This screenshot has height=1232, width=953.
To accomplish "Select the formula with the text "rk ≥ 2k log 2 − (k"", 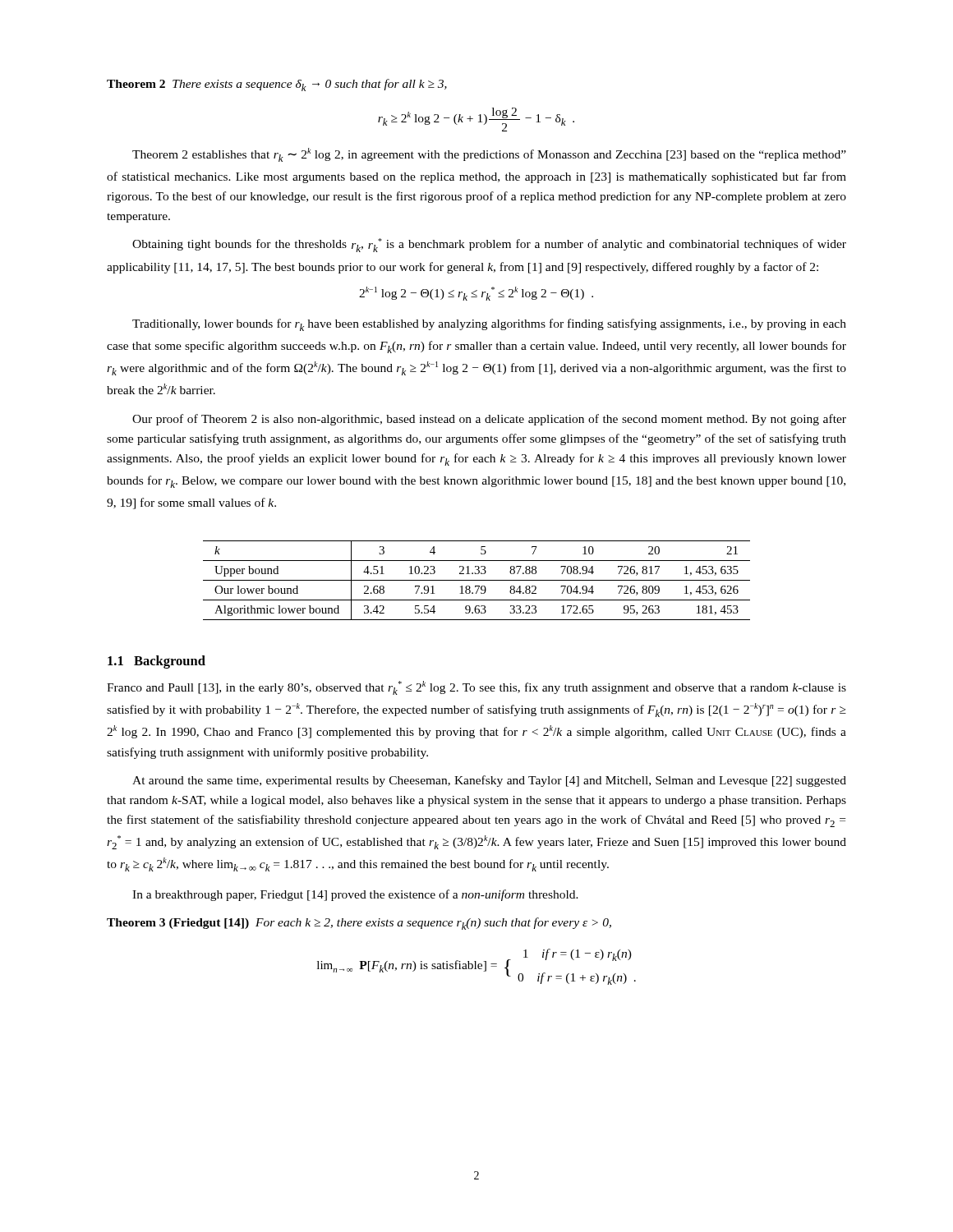I will [476, 120].
